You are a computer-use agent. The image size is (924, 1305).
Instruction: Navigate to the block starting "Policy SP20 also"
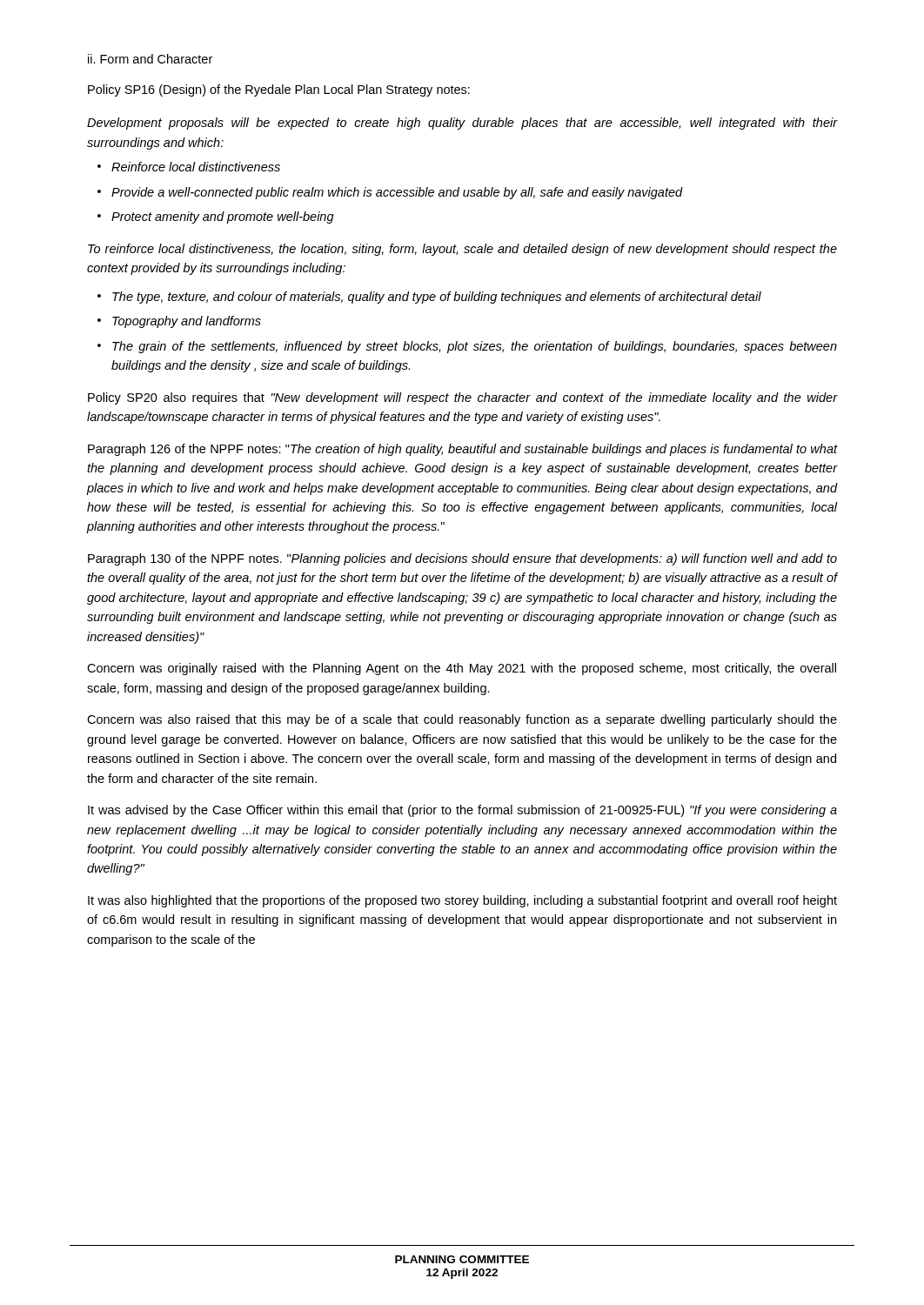(462, 407)
